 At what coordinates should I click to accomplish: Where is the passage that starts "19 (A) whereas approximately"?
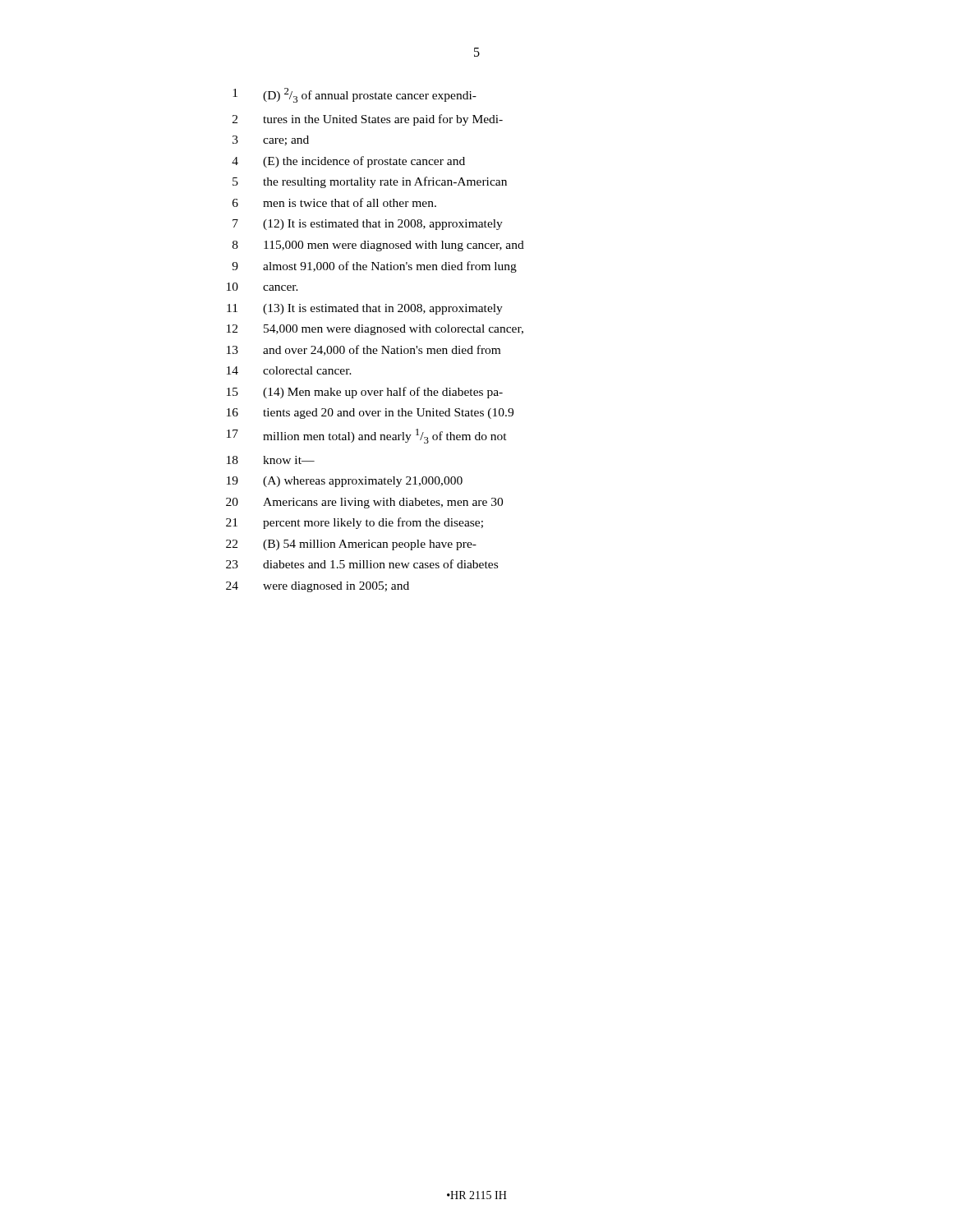point(345,482)
